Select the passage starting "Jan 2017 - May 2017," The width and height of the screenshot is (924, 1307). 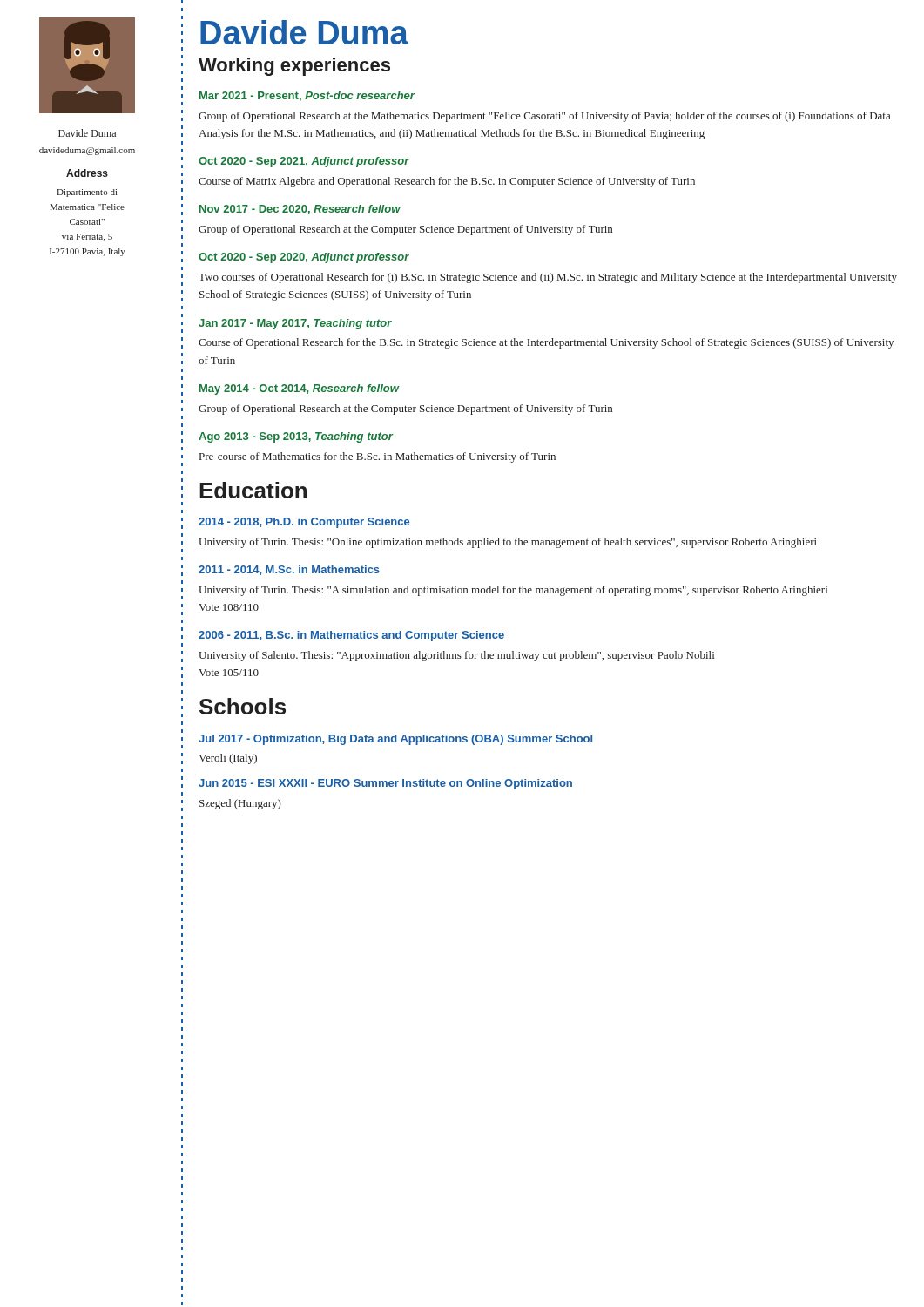tap(295, 324)
